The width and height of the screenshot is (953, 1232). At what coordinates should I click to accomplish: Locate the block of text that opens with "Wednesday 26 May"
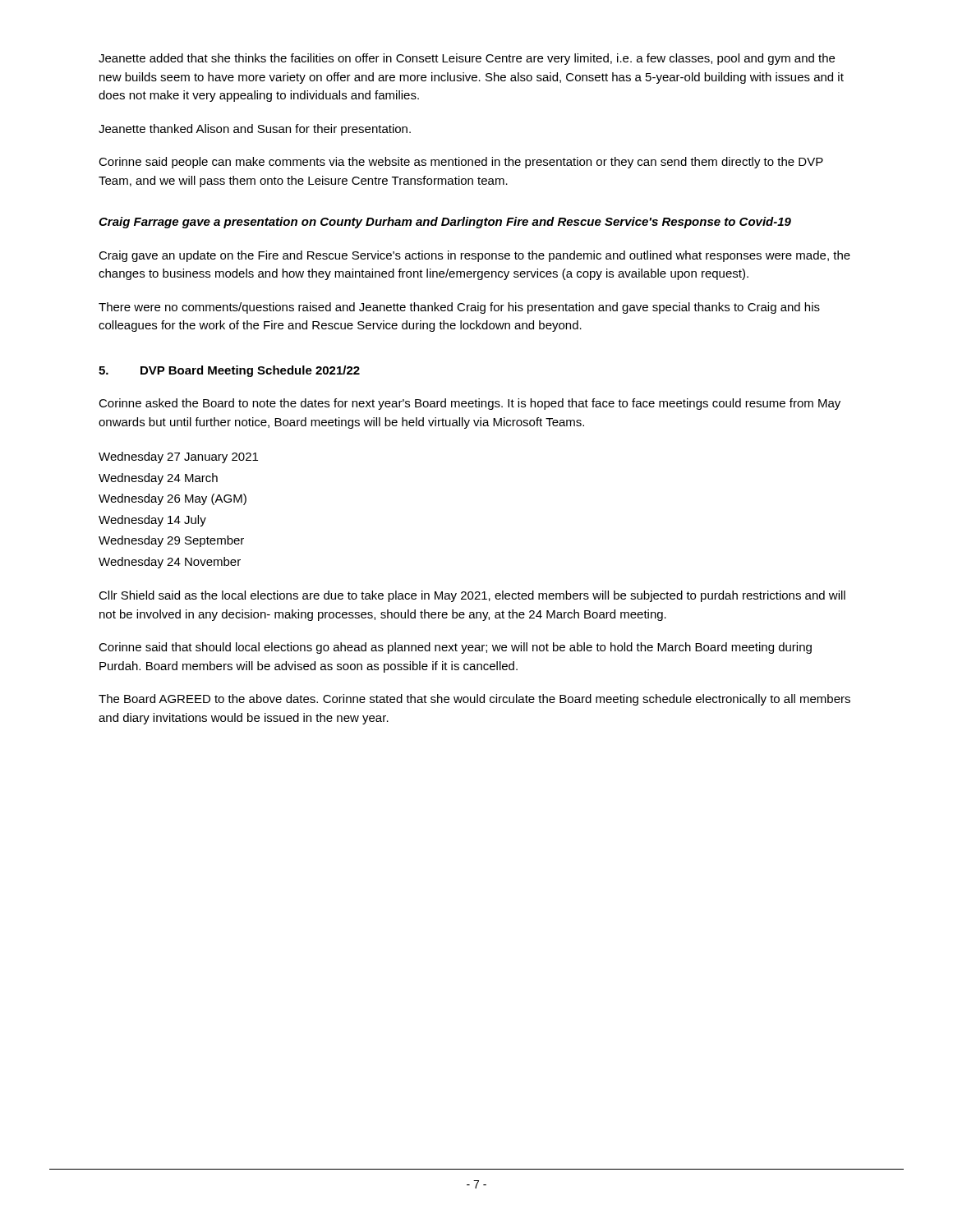(173, 498)
